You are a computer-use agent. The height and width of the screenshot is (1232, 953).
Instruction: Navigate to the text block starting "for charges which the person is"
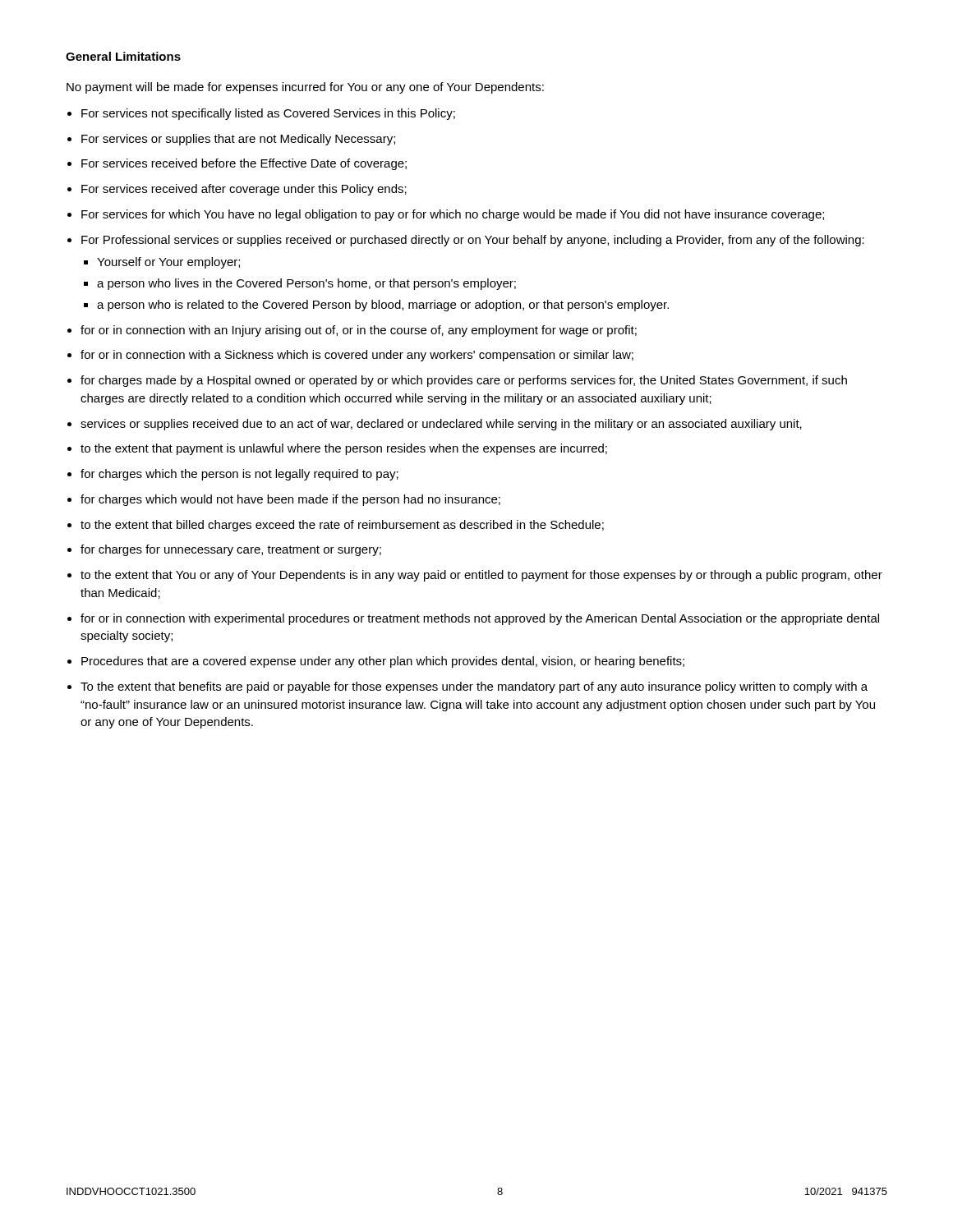(x=240, y=474)
